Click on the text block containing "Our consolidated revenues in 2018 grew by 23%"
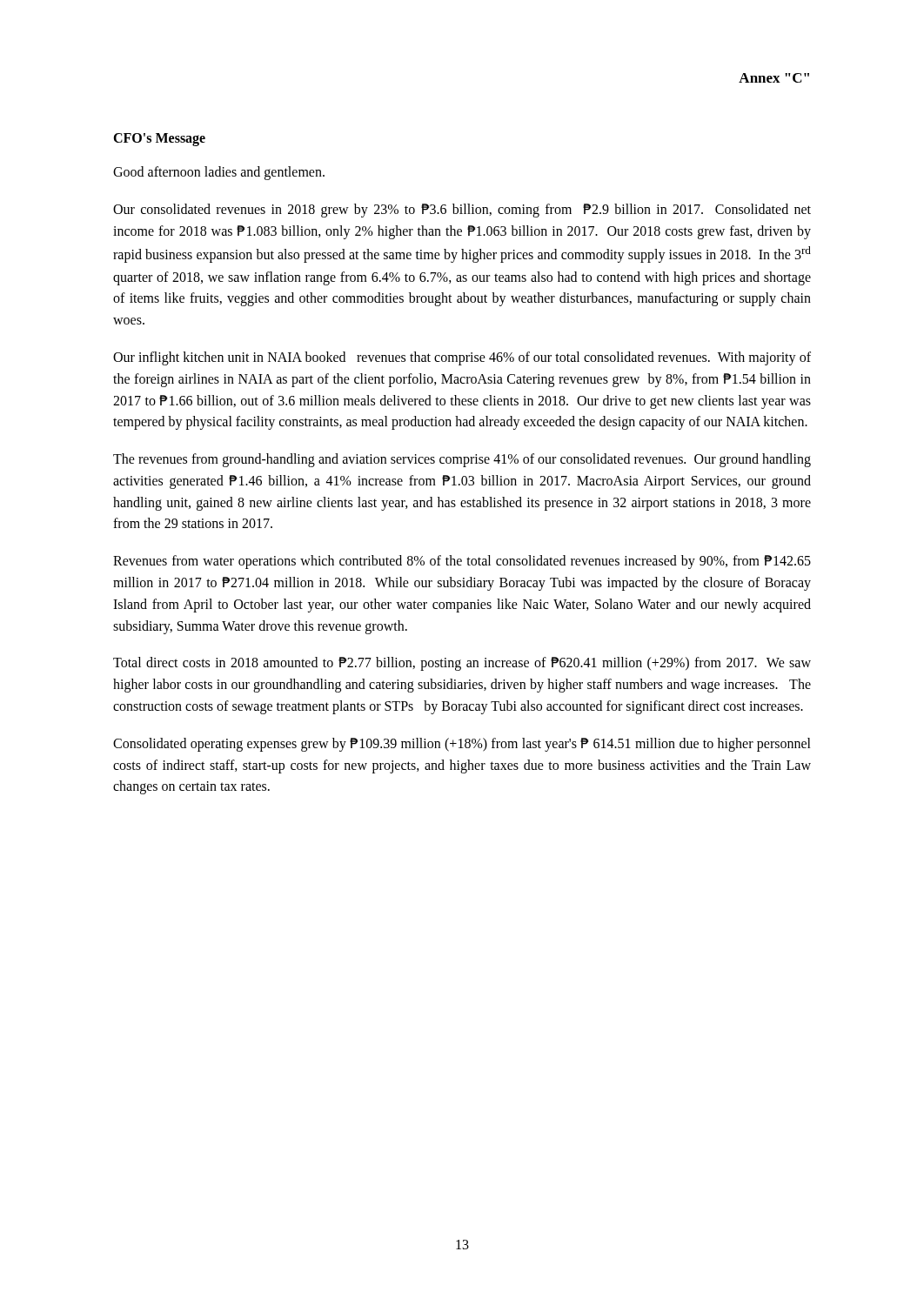This screenshot has height=1305, width=924. tap(462, 264)
